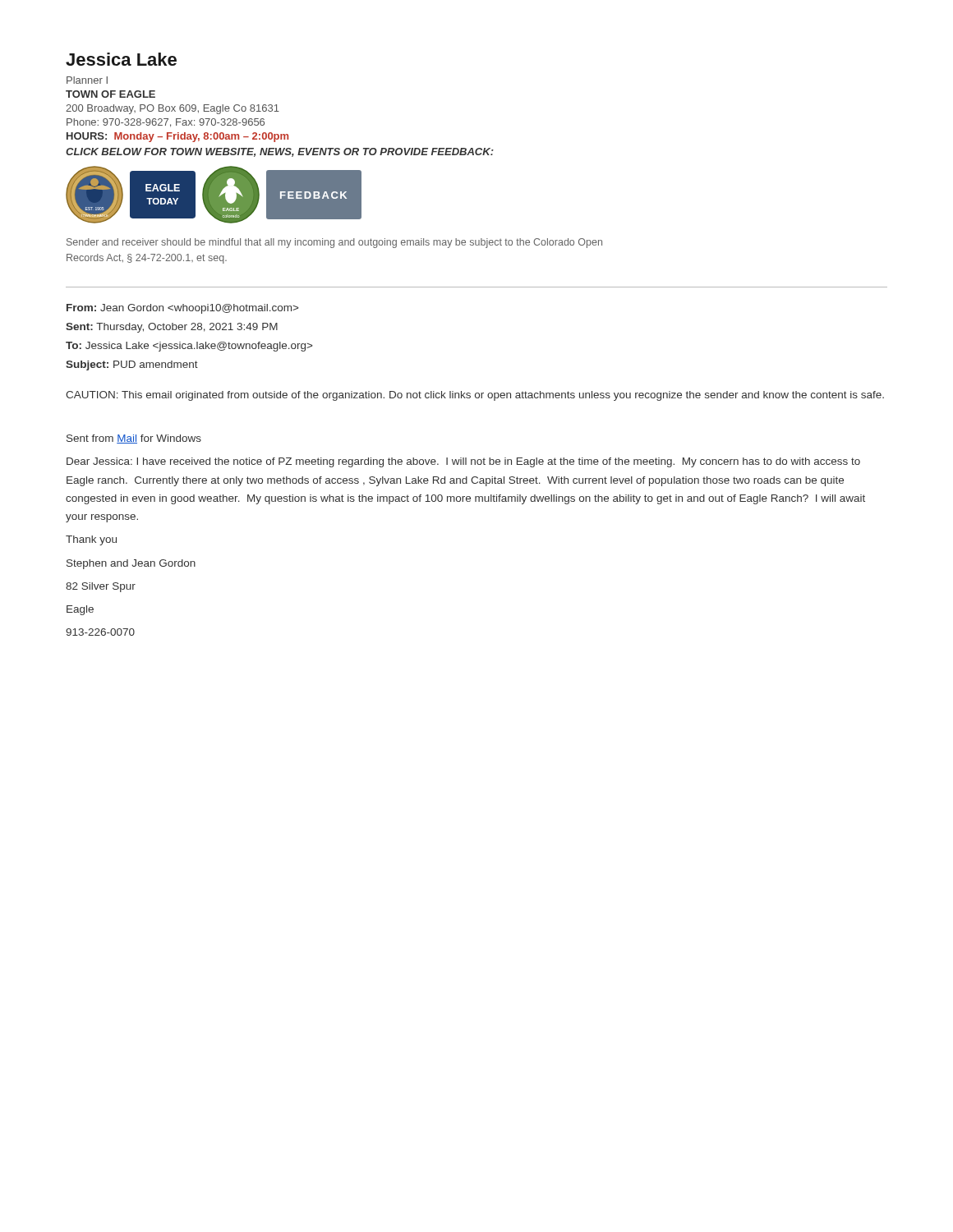
Task: Where is the passage that starts "HOURS: Monday –"?
Action: [x=476, y=136]
